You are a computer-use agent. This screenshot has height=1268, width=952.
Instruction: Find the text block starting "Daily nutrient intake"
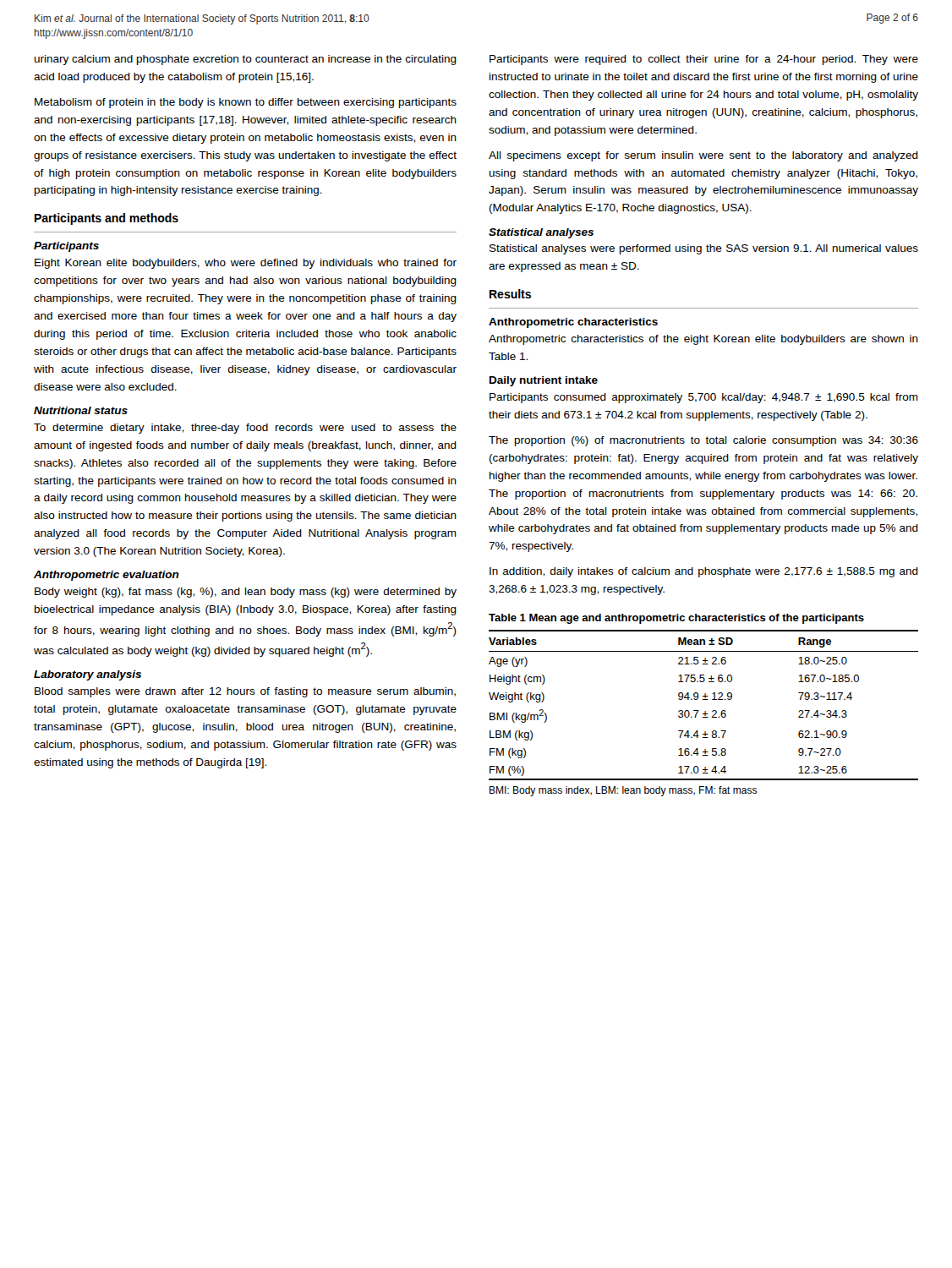pos(543,380)
